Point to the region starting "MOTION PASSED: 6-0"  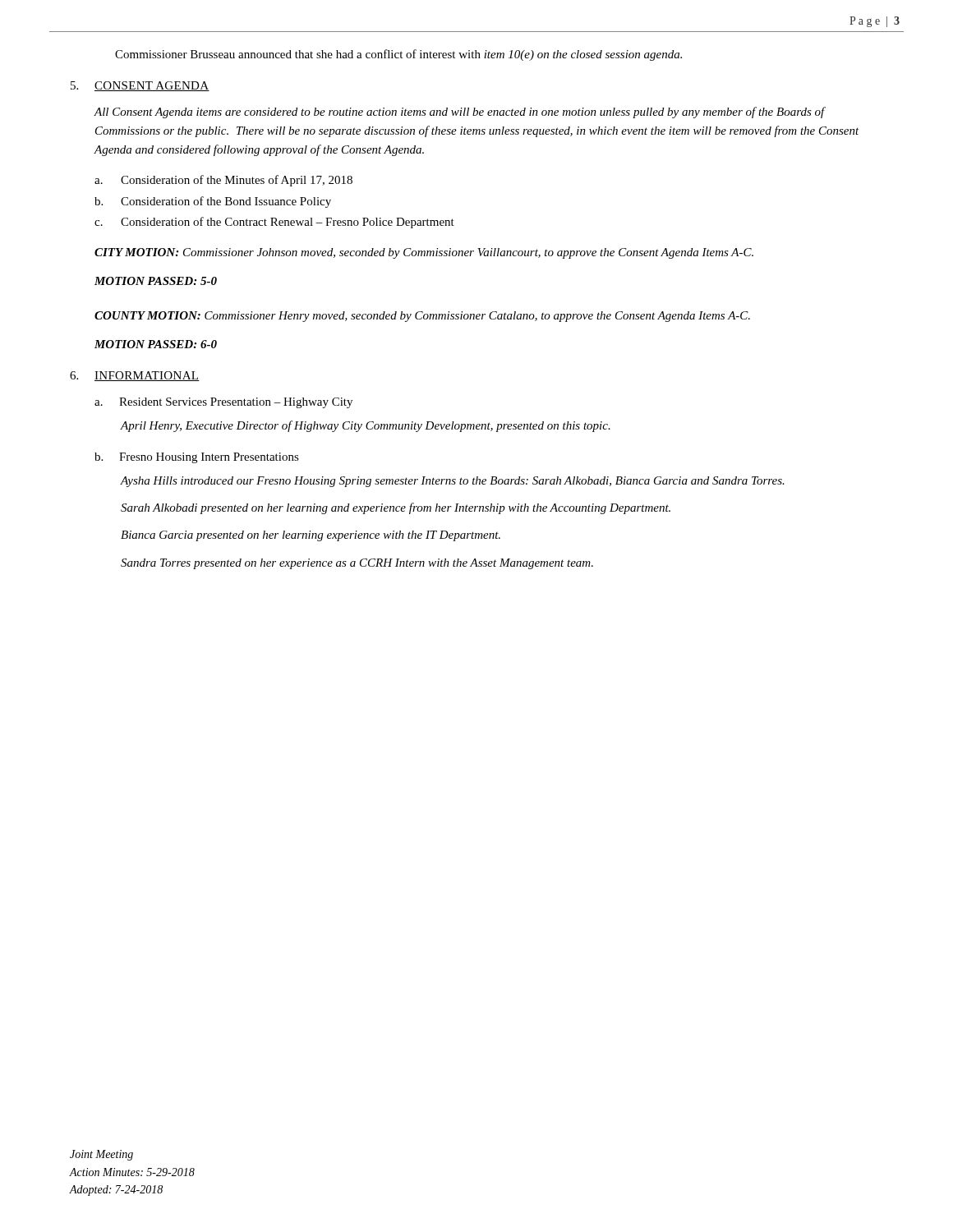click(x=156, y=344)
